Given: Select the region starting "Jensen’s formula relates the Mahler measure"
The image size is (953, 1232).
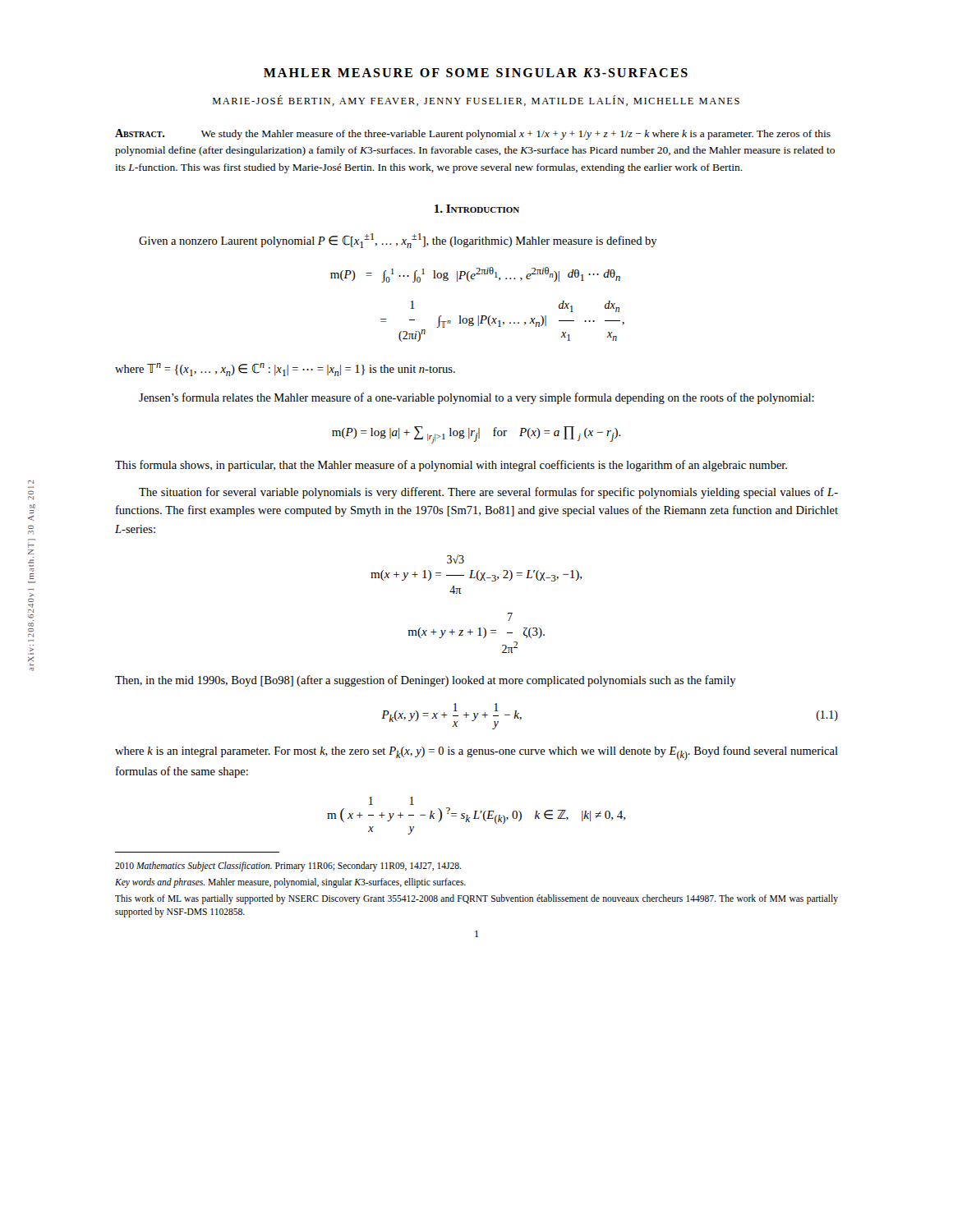Looking at the screenshot, I should pos(477,398).
